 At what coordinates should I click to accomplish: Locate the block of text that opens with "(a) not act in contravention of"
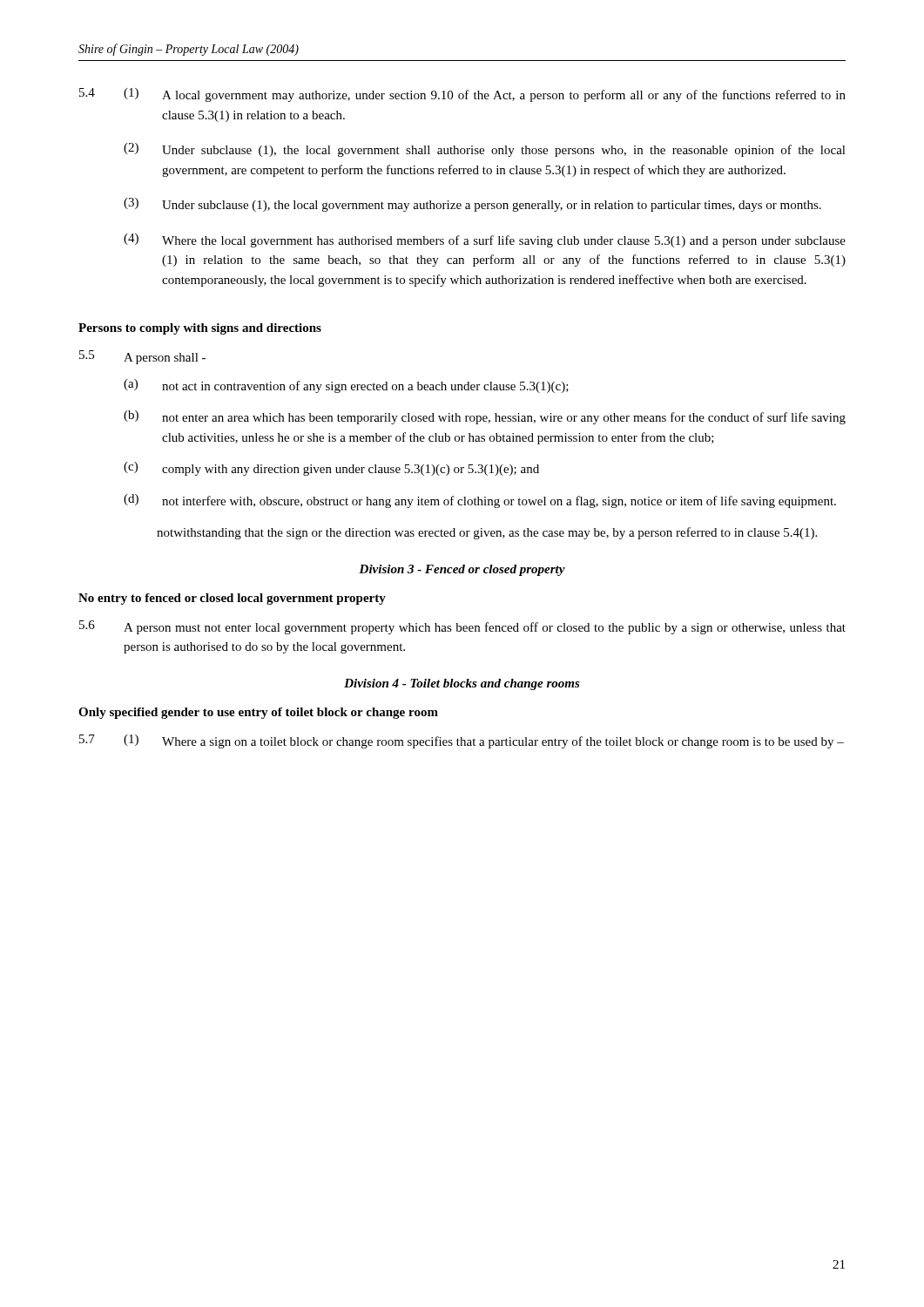485,386
